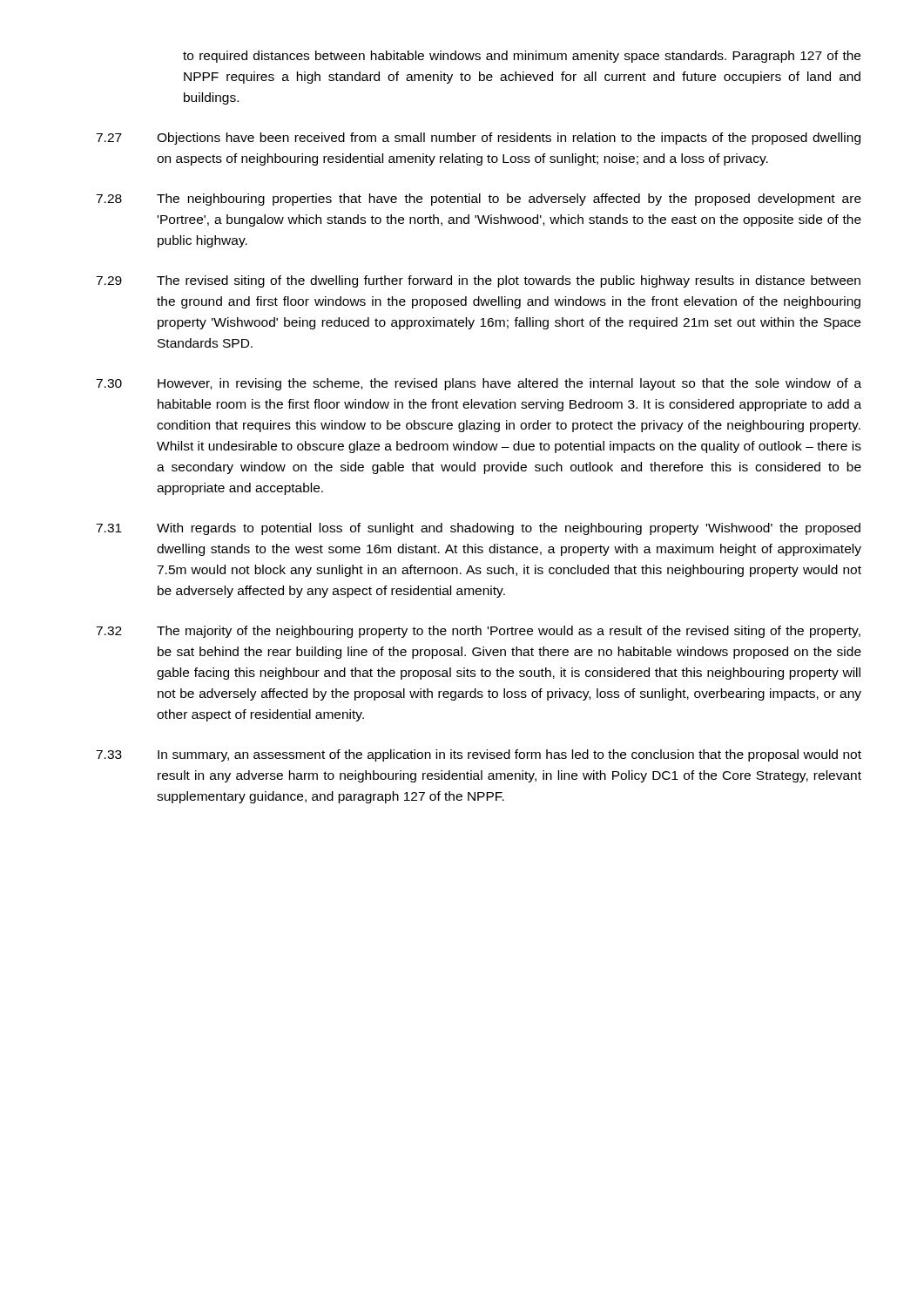
Task: Select the text block with the text "to required distances between habitable windows and"
Action: coord(522,76)
